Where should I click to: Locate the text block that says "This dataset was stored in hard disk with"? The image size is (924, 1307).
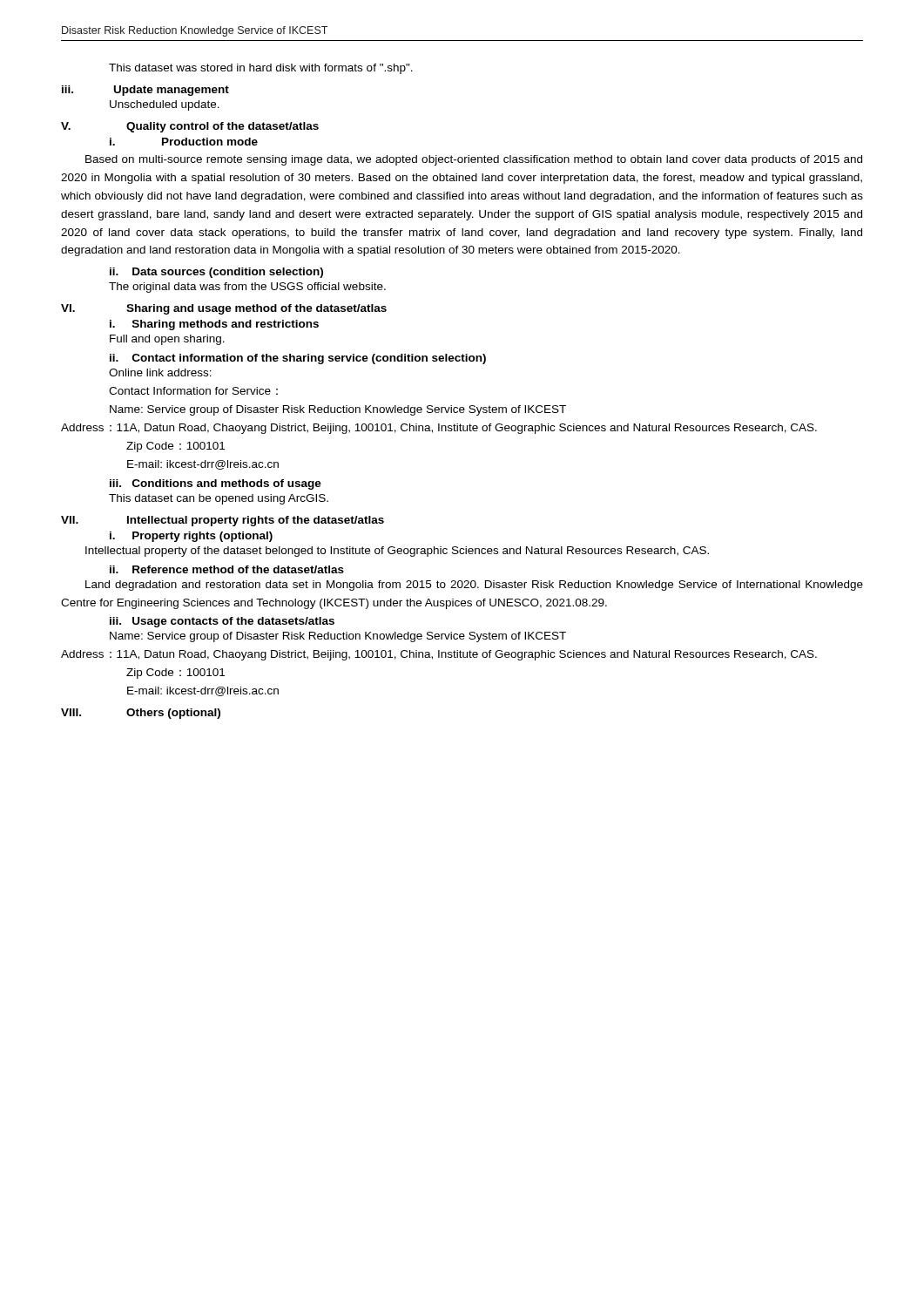[x=261, y=68]
